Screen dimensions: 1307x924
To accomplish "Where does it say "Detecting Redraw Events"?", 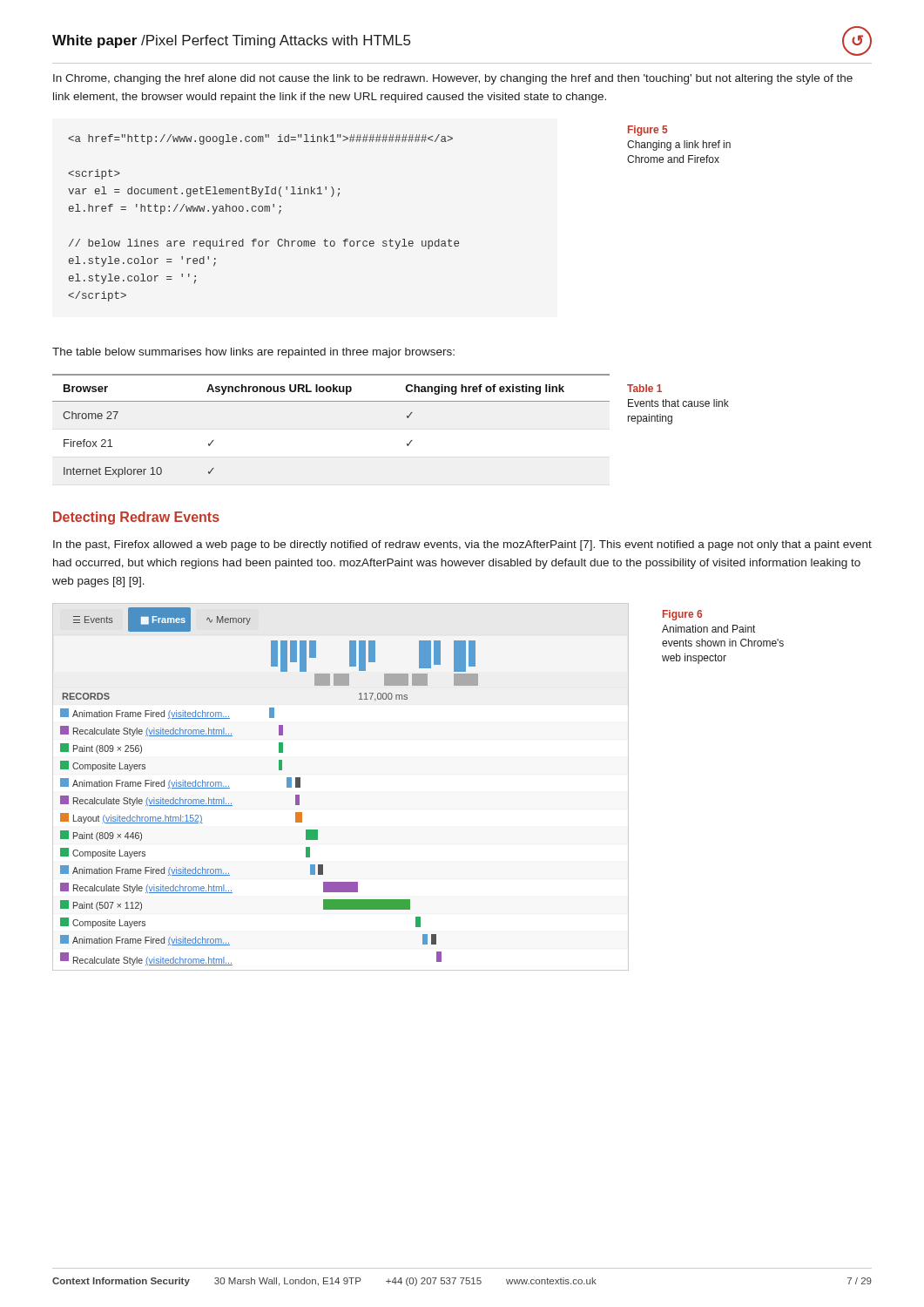I will (x=136, y=517).
